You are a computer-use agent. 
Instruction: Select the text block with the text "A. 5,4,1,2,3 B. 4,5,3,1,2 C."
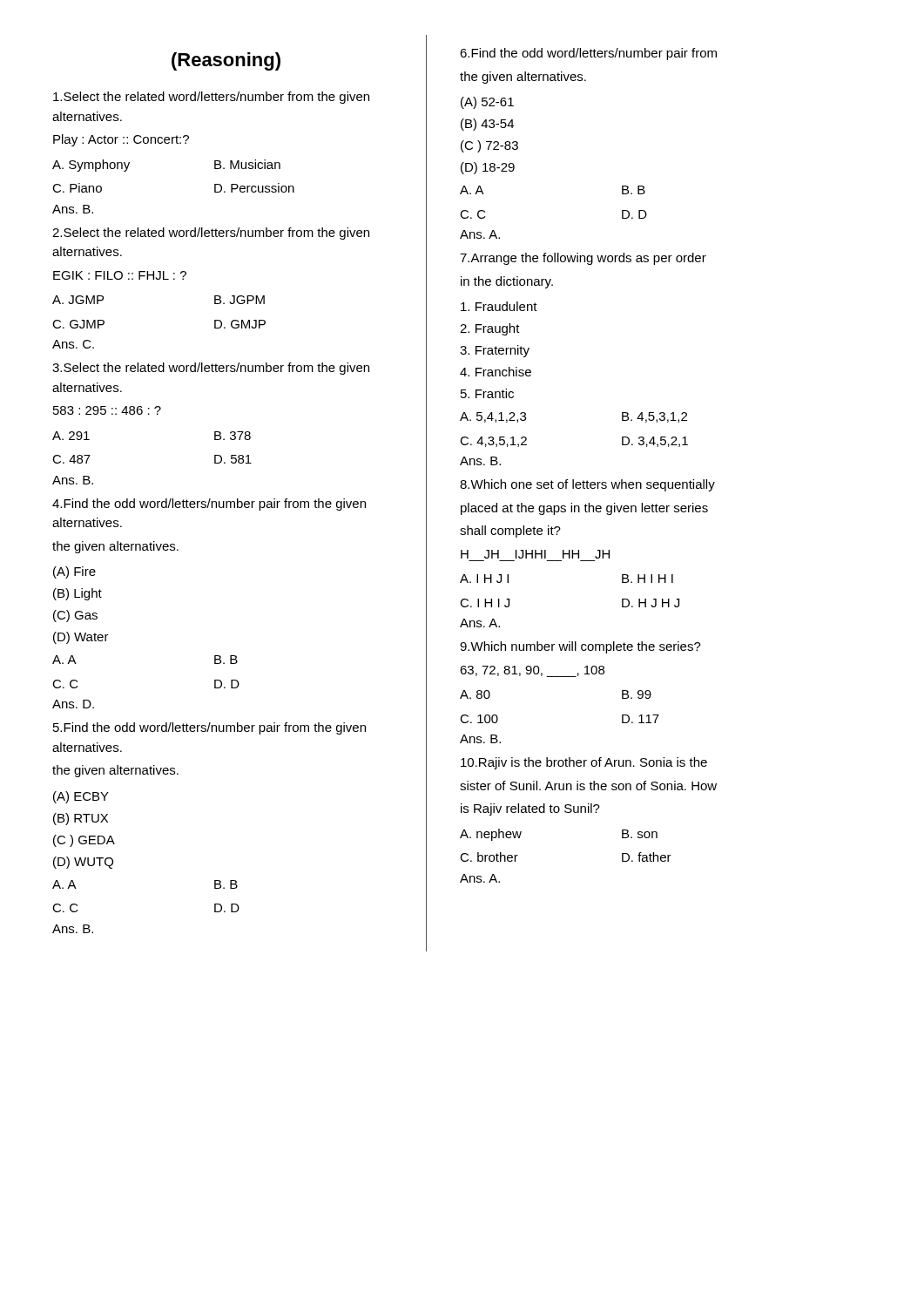[x=674, y=437]
